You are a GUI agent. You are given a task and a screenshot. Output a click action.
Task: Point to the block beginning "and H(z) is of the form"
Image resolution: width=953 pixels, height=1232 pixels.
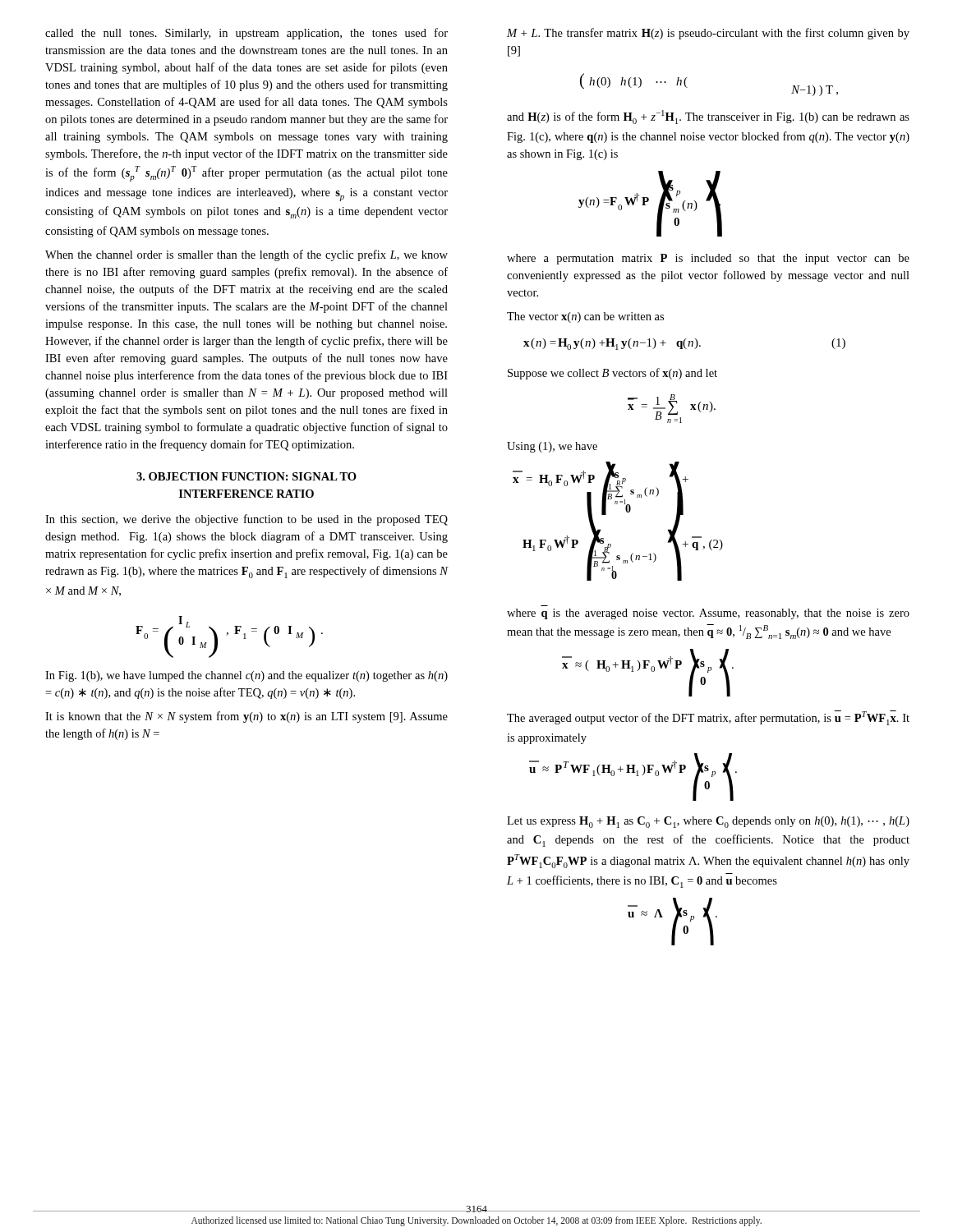[708, 135]
